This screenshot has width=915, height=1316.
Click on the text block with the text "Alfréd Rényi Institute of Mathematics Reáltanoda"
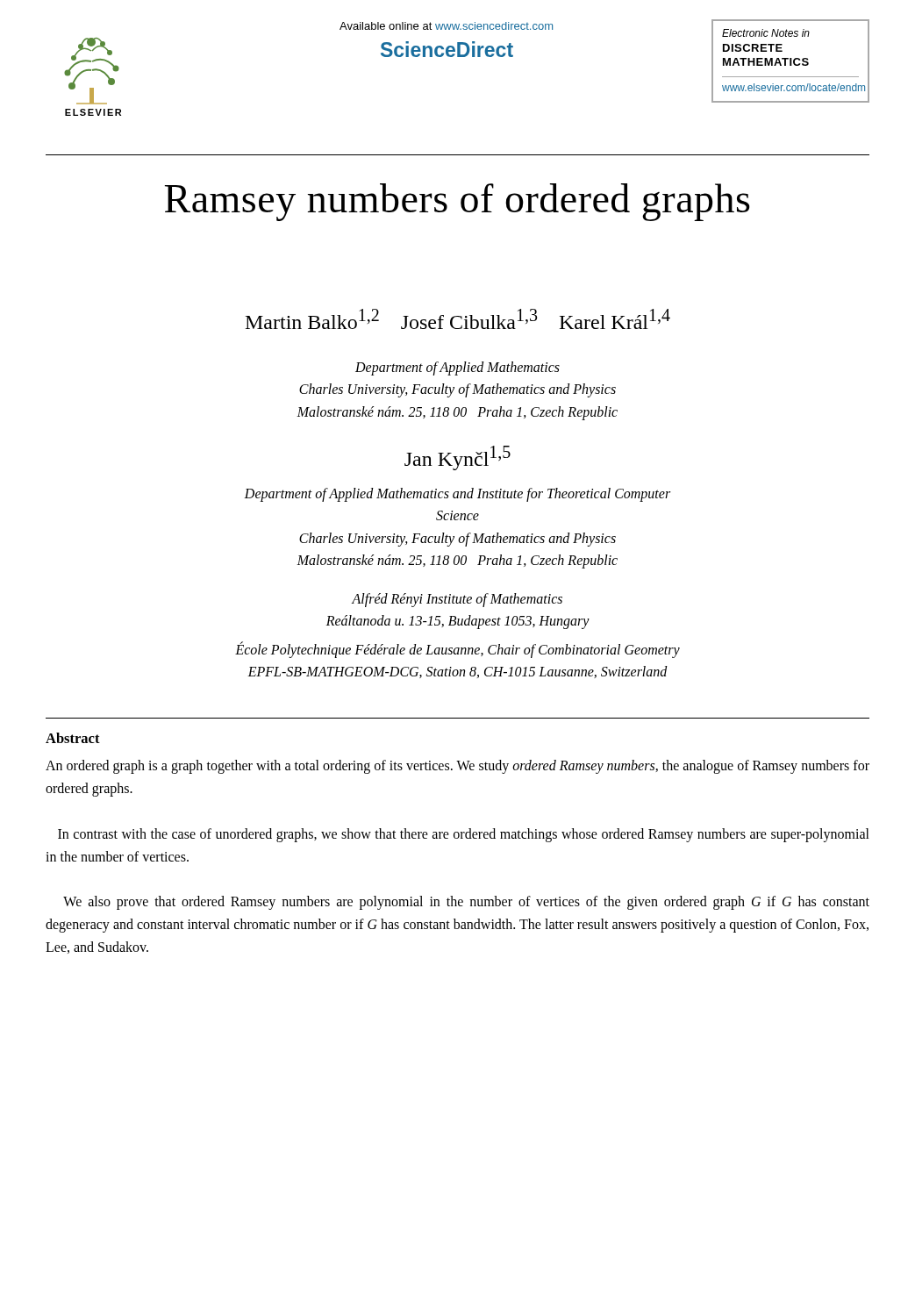click(x=458, y=610)
